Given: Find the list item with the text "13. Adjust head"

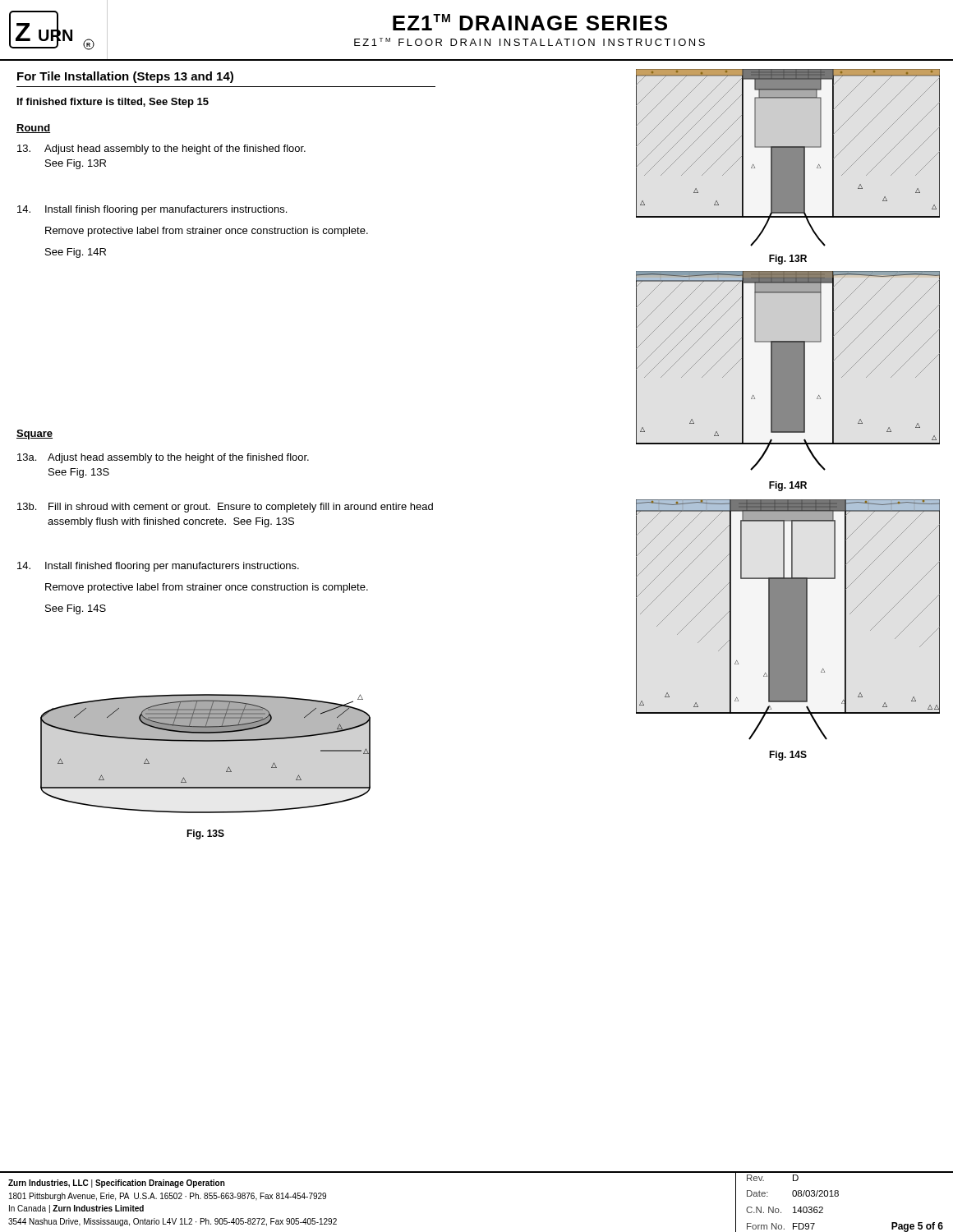Looking at the screenshot, I should coord(222,156).
